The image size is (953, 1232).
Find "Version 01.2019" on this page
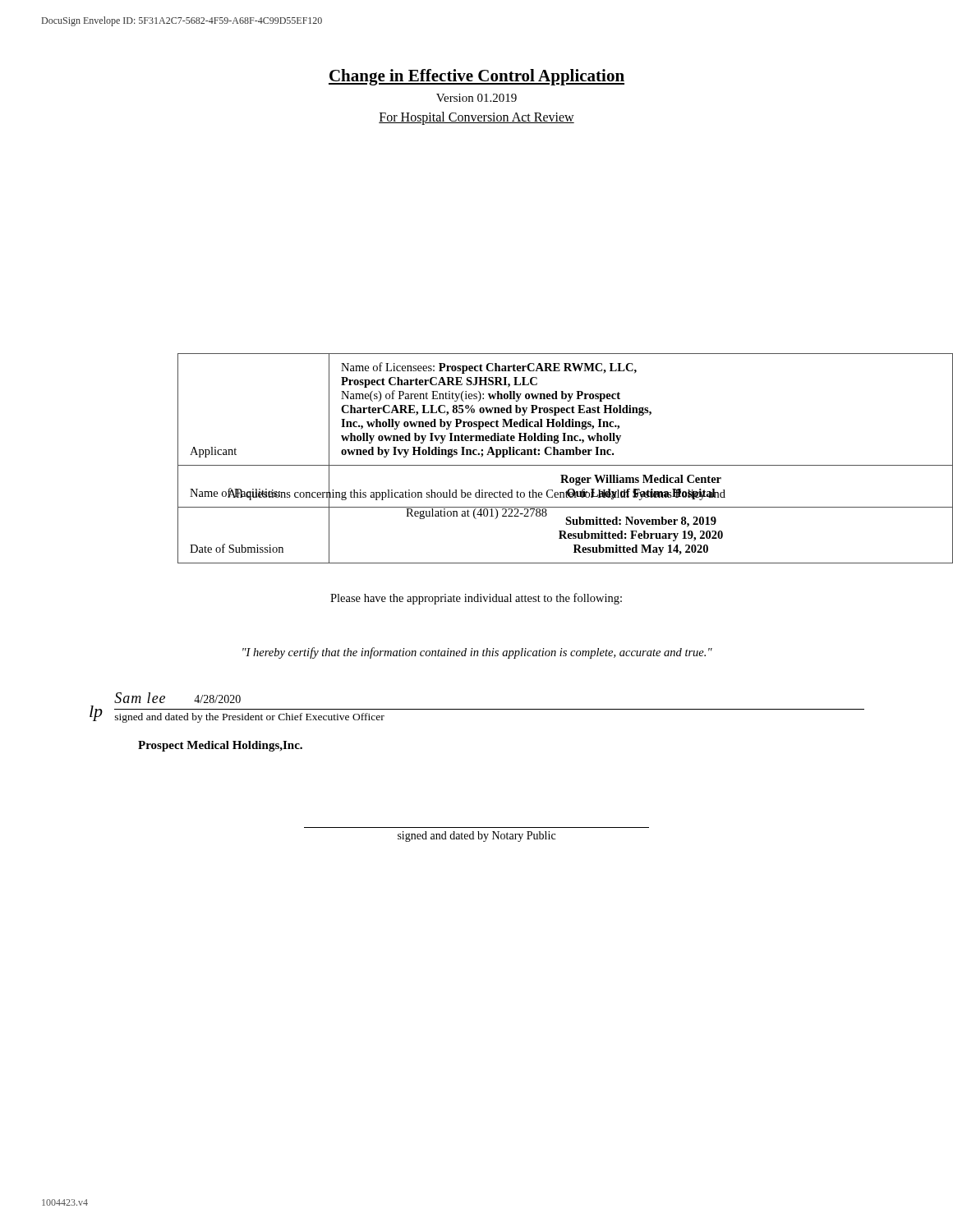pyautogui.click(x=476, y=98)
